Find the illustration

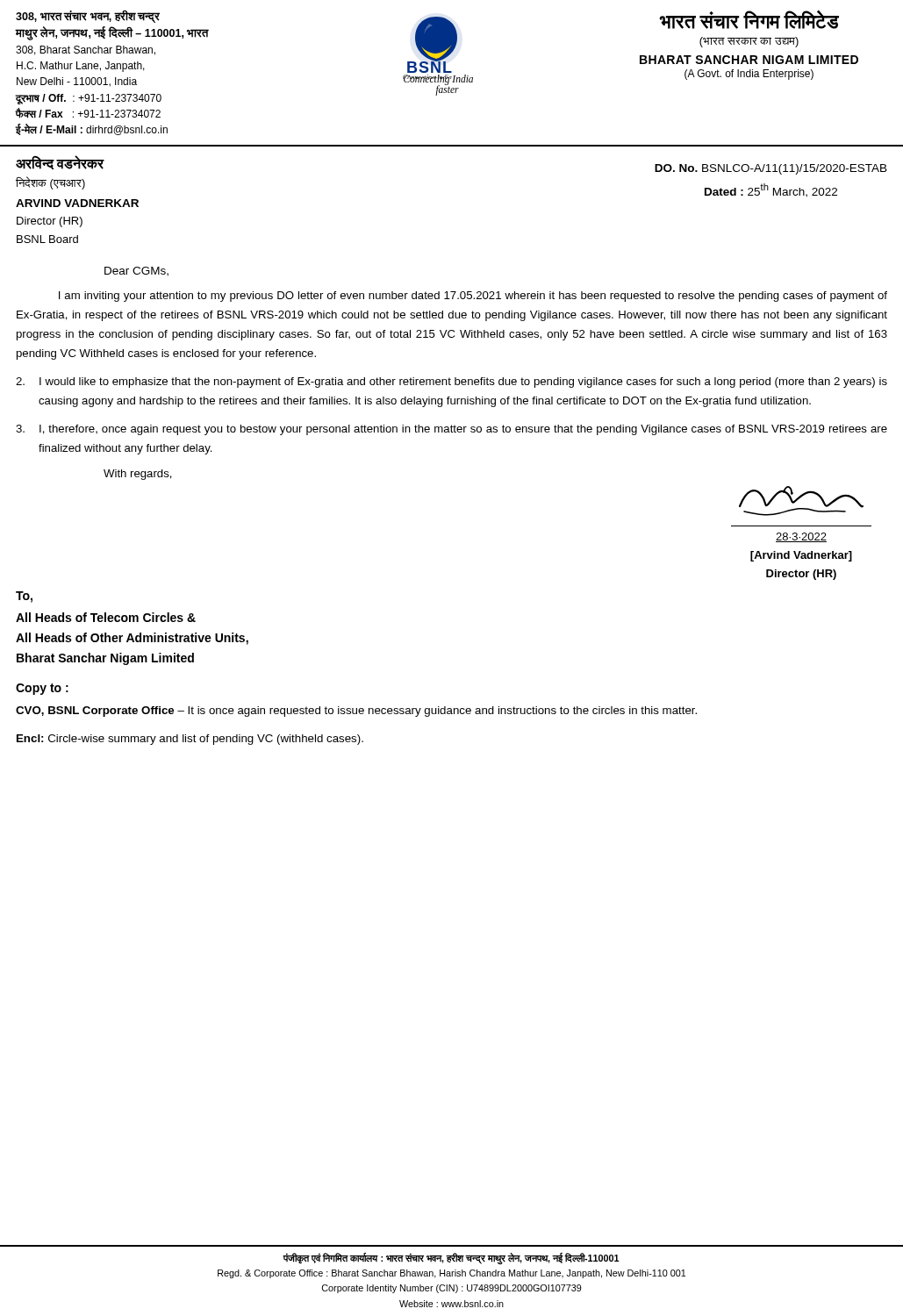pyautogui.click(x=801, y=503)
